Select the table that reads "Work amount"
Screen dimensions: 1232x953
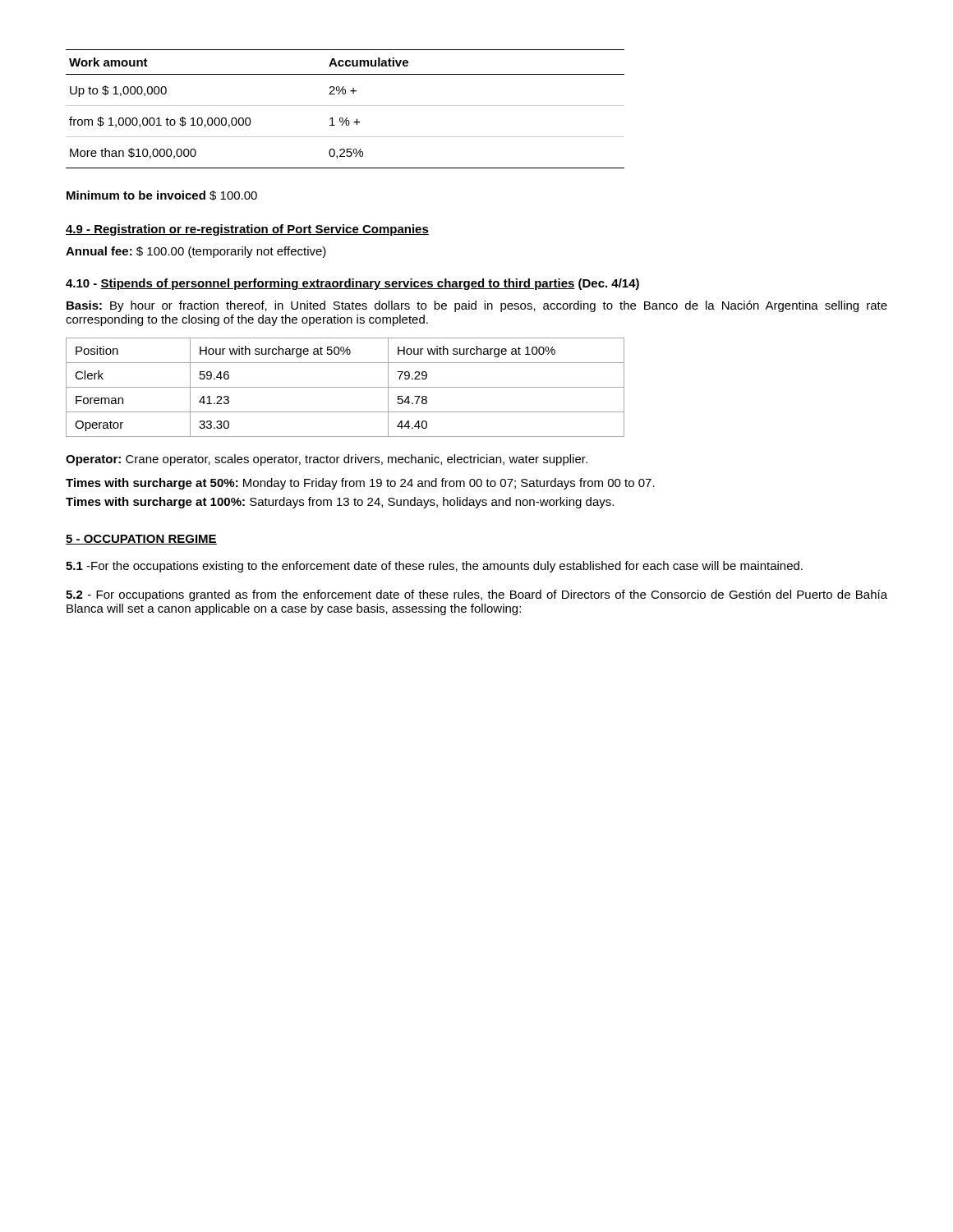(x=476, y=109)
